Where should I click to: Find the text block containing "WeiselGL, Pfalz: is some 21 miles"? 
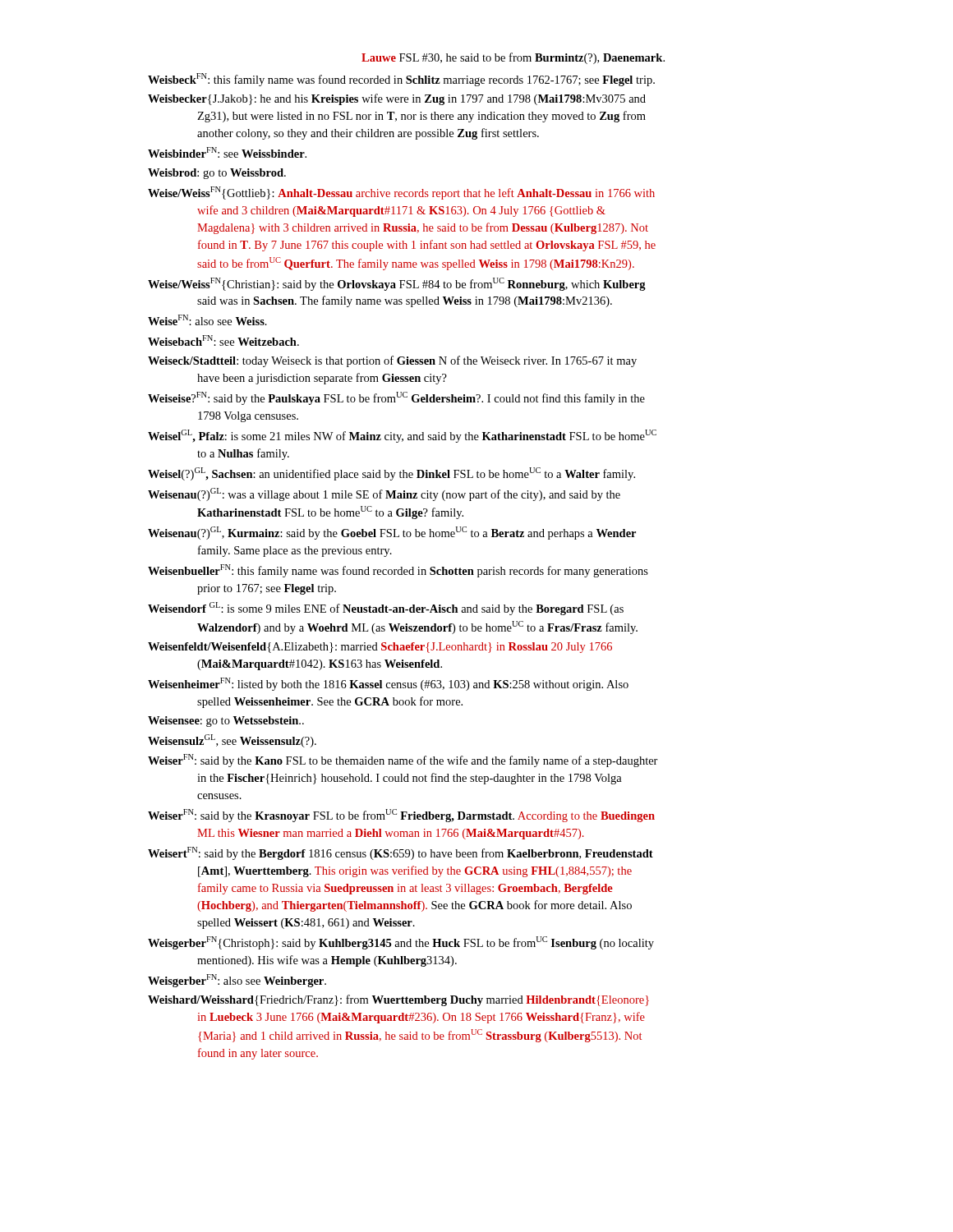pos(513,445)
